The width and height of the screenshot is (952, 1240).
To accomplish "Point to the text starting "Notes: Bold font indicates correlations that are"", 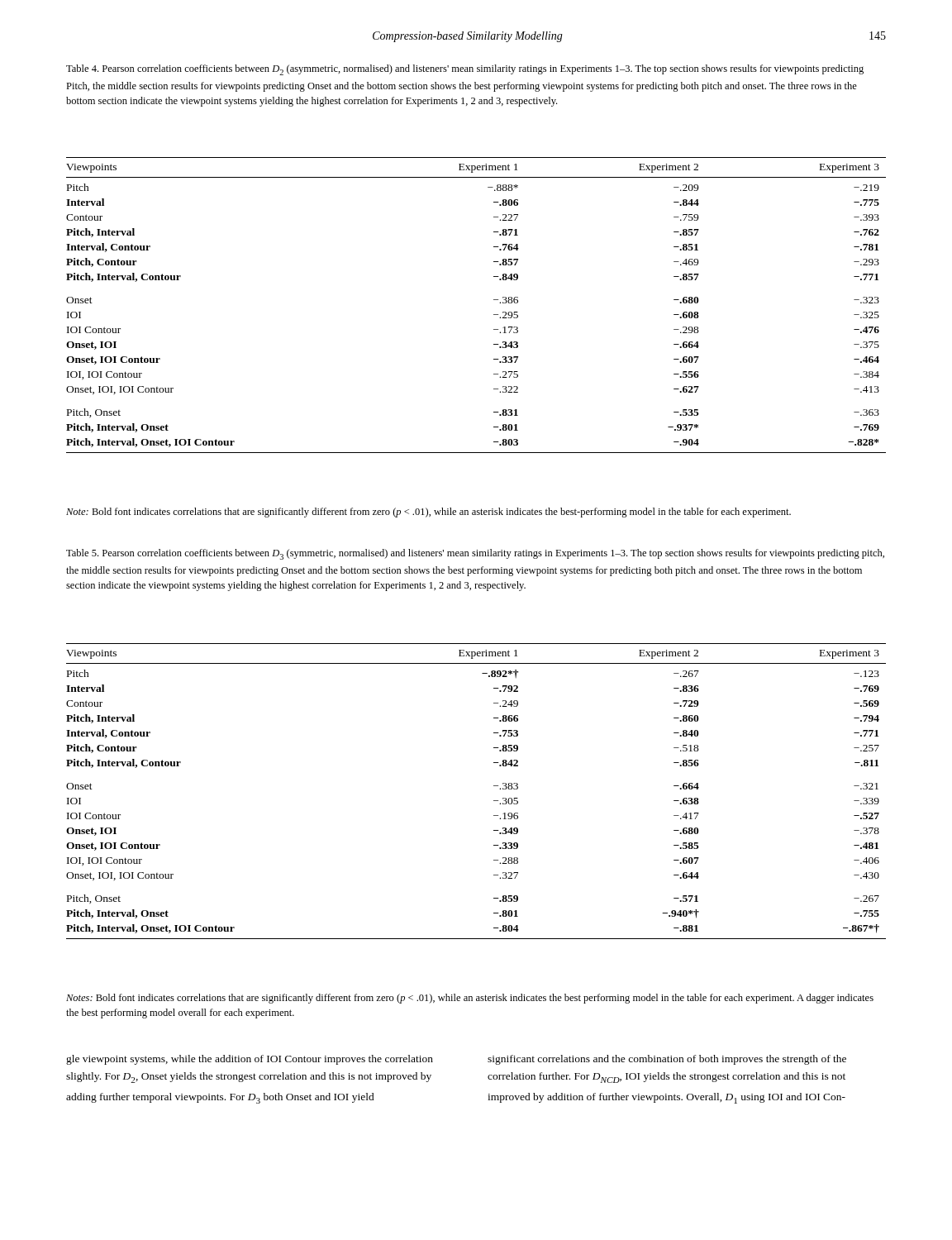I will 470,1005.
